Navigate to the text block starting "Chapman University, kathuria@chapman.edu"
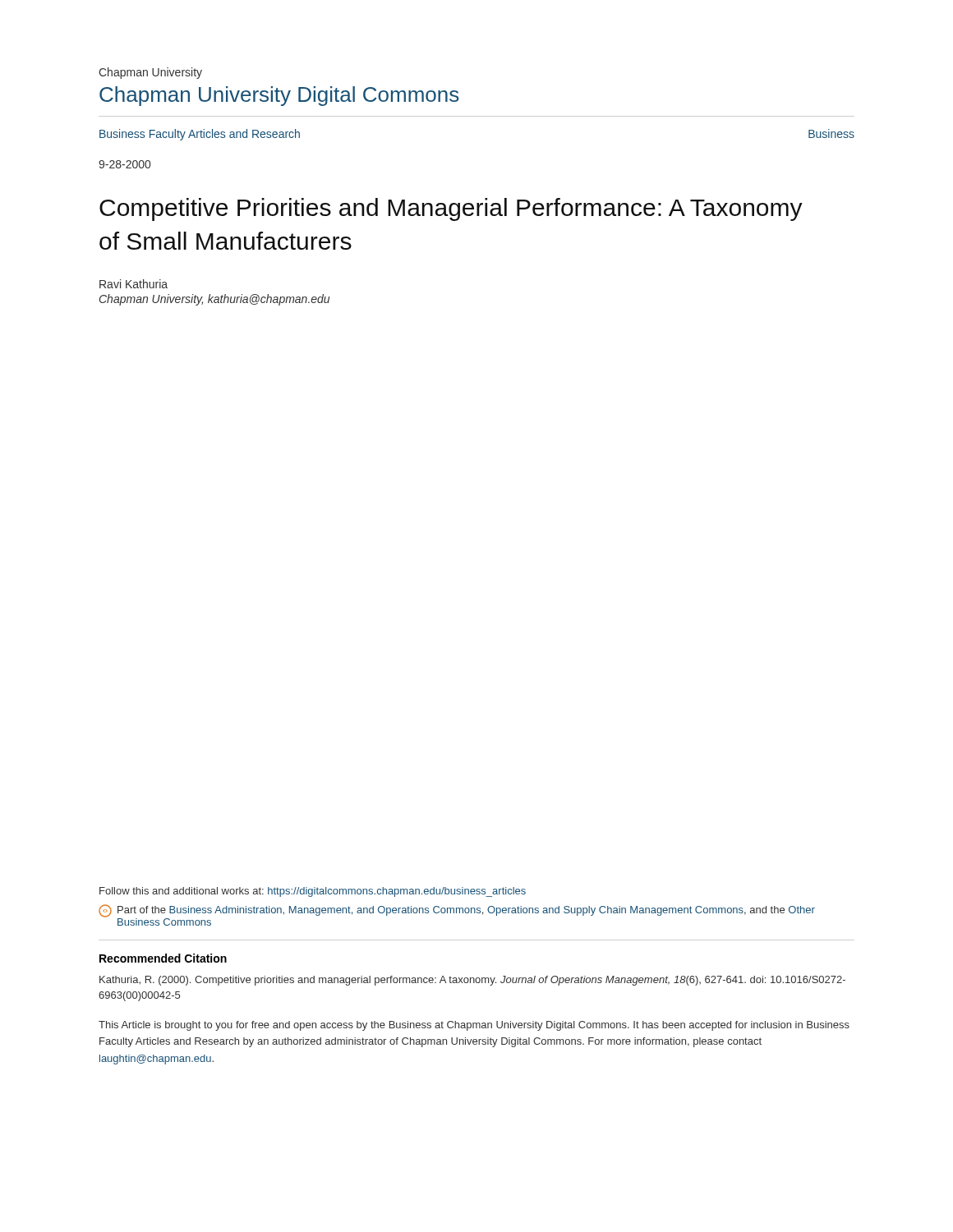This screenshot has height=1232, width=953. 214,299
